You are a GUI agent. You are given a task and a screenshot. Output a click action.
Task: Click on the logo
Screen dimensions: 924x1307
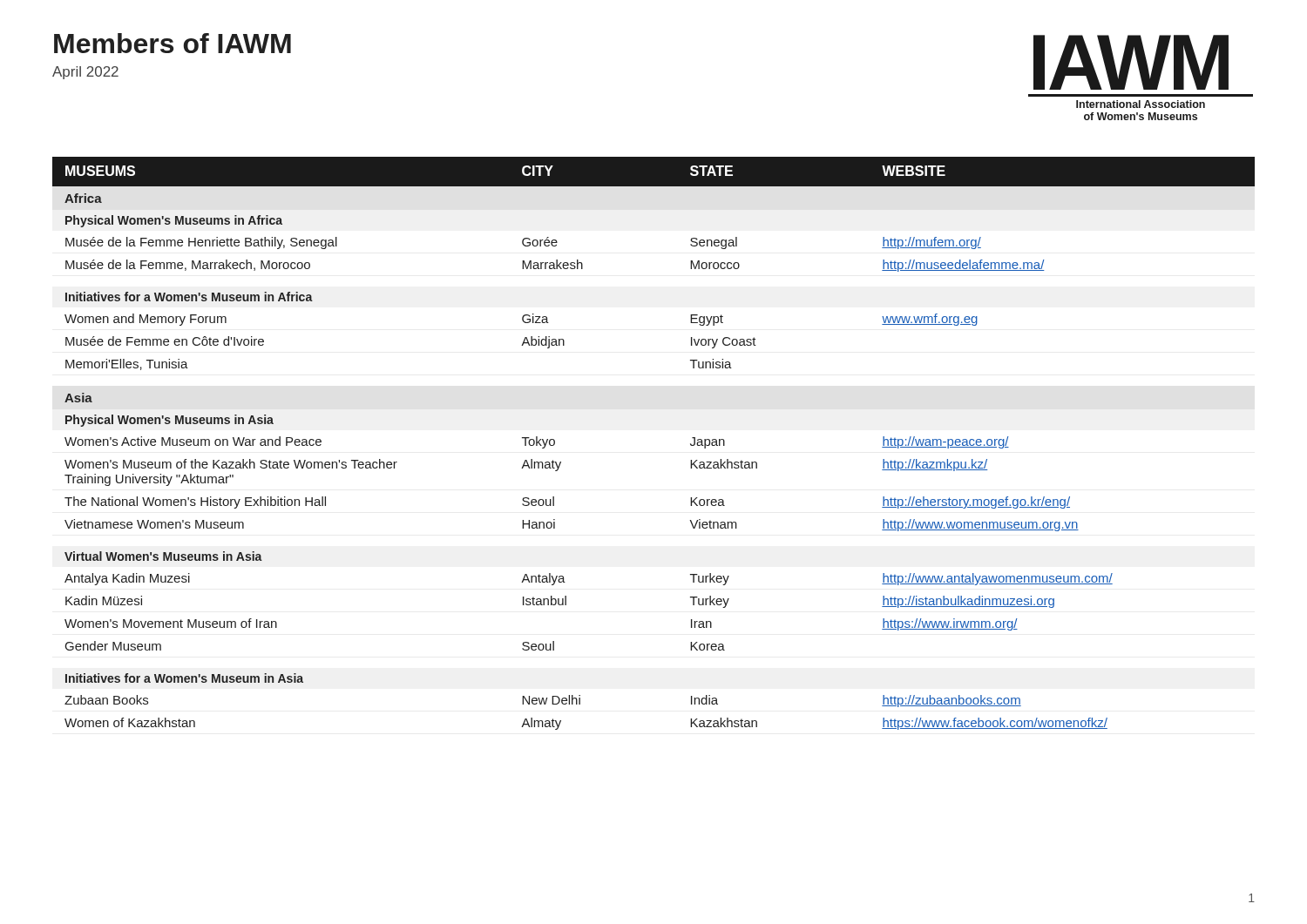pyautogui.click(x=1141, y=70)
